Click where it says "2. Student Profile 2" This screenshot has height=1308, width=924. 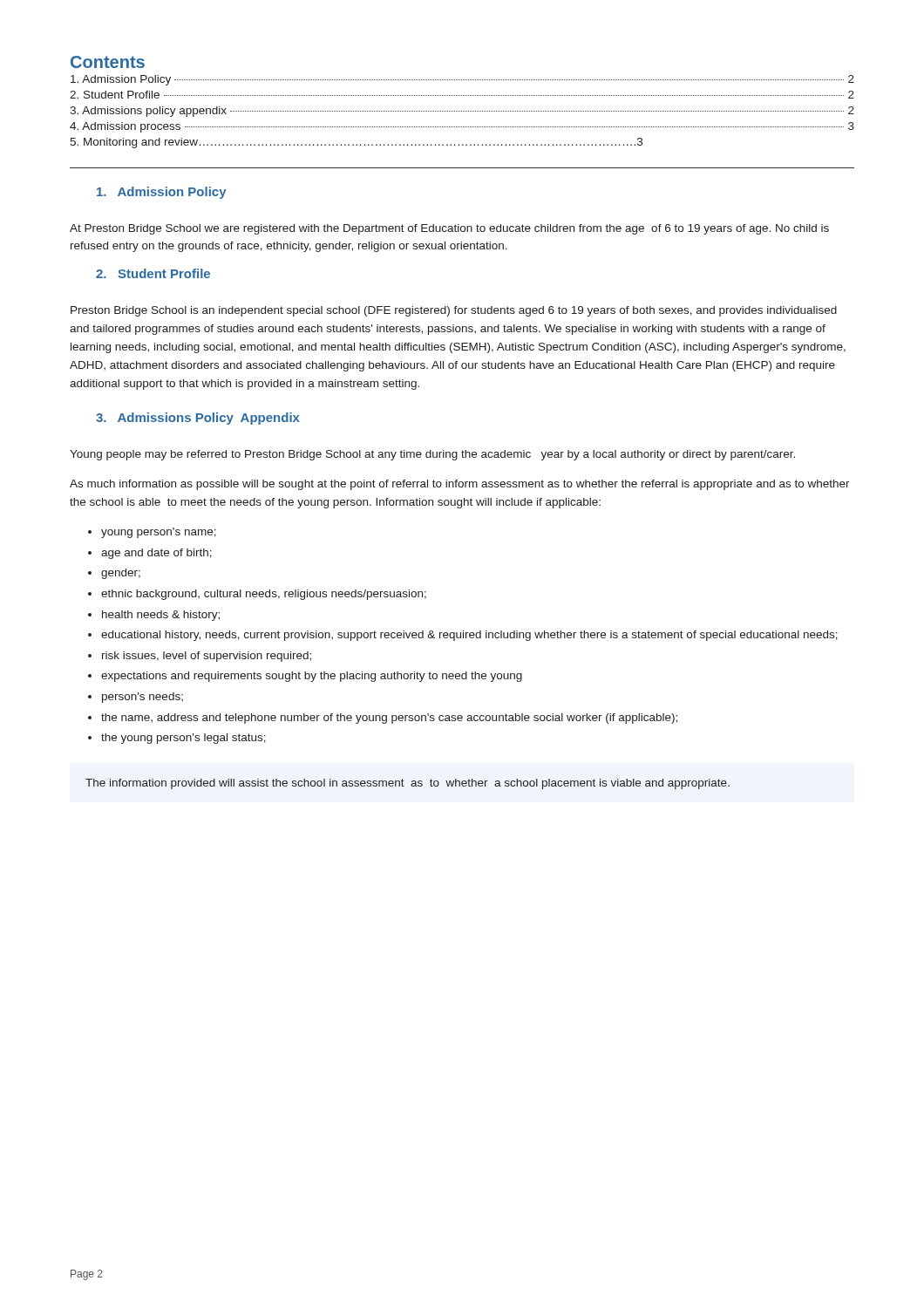tap(462, 95)
